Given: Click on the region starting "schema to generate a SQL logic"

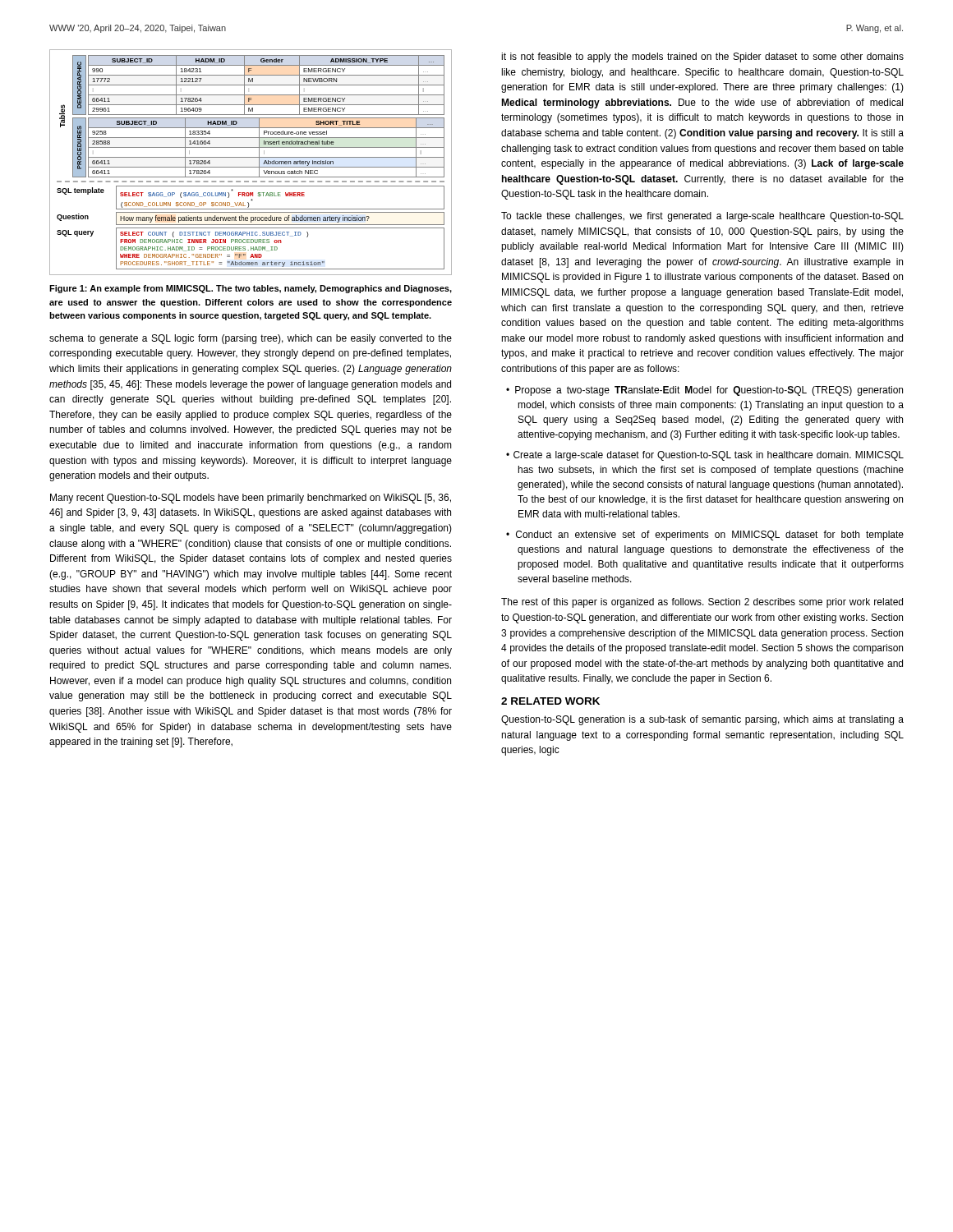Looking at the screenshot, I should (251, 407).
